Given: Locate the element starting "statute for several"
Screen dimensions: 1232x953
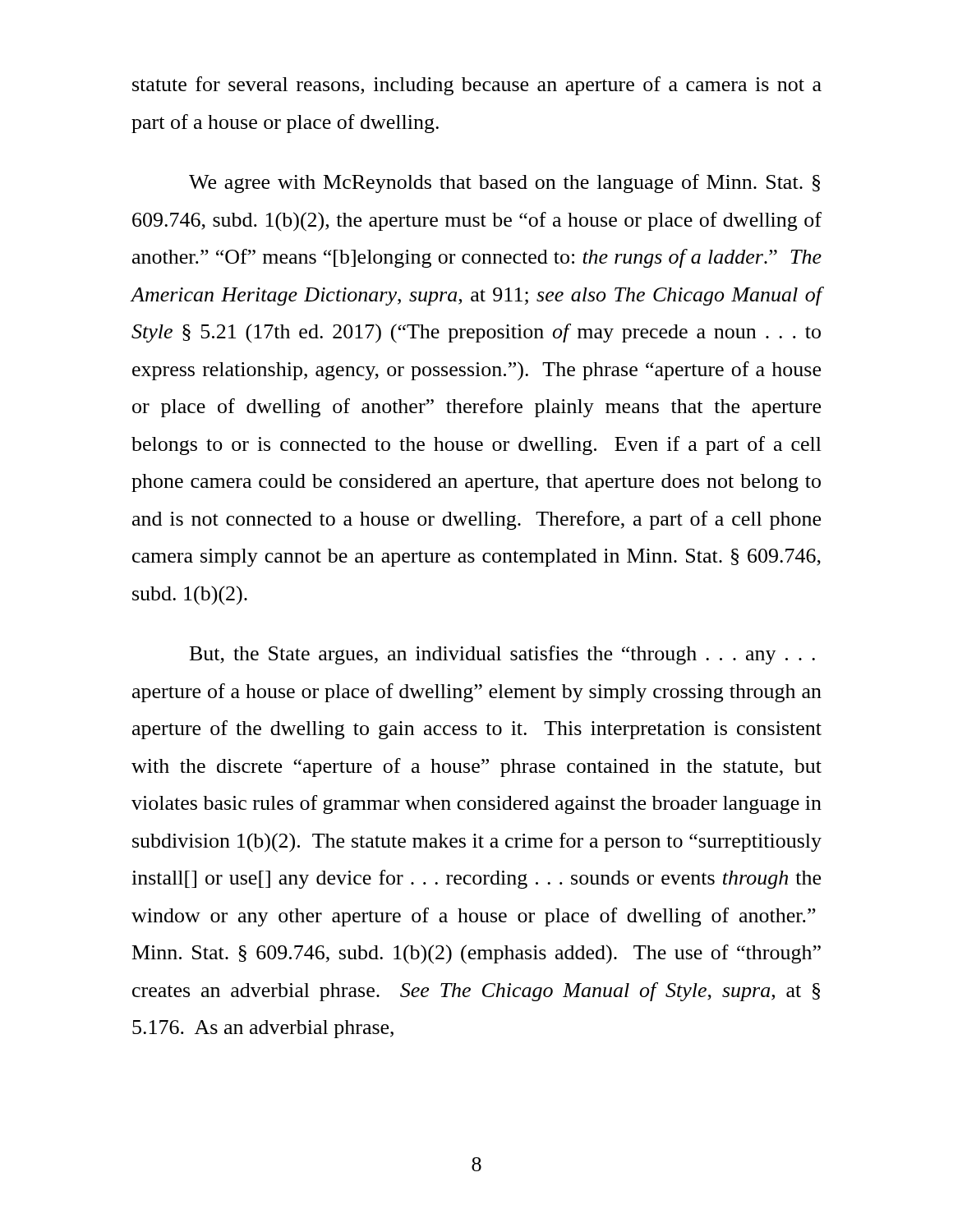Looking at the screenshot, I should [477, 86].
